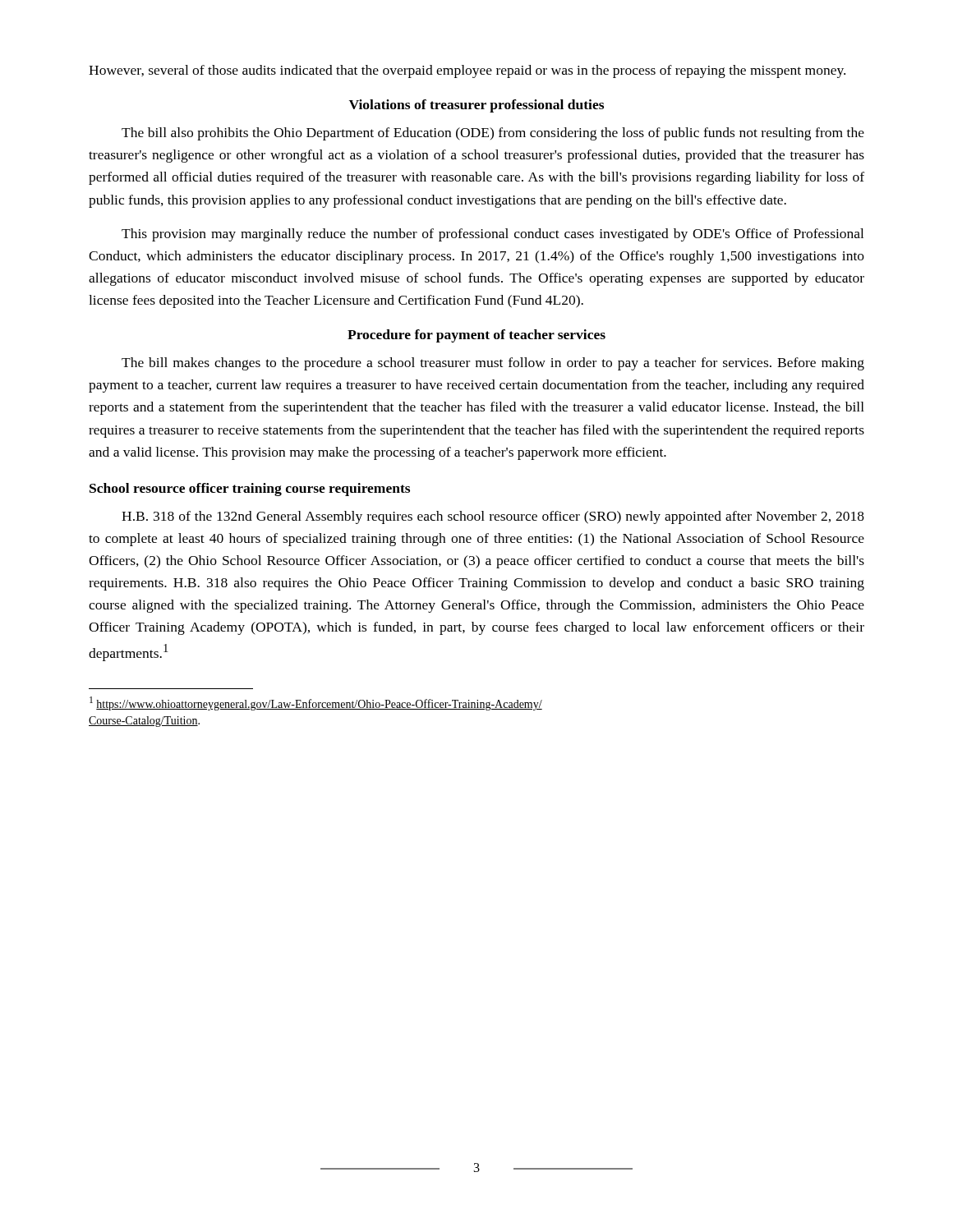Locate the text block starting "This provision may"

476,266
